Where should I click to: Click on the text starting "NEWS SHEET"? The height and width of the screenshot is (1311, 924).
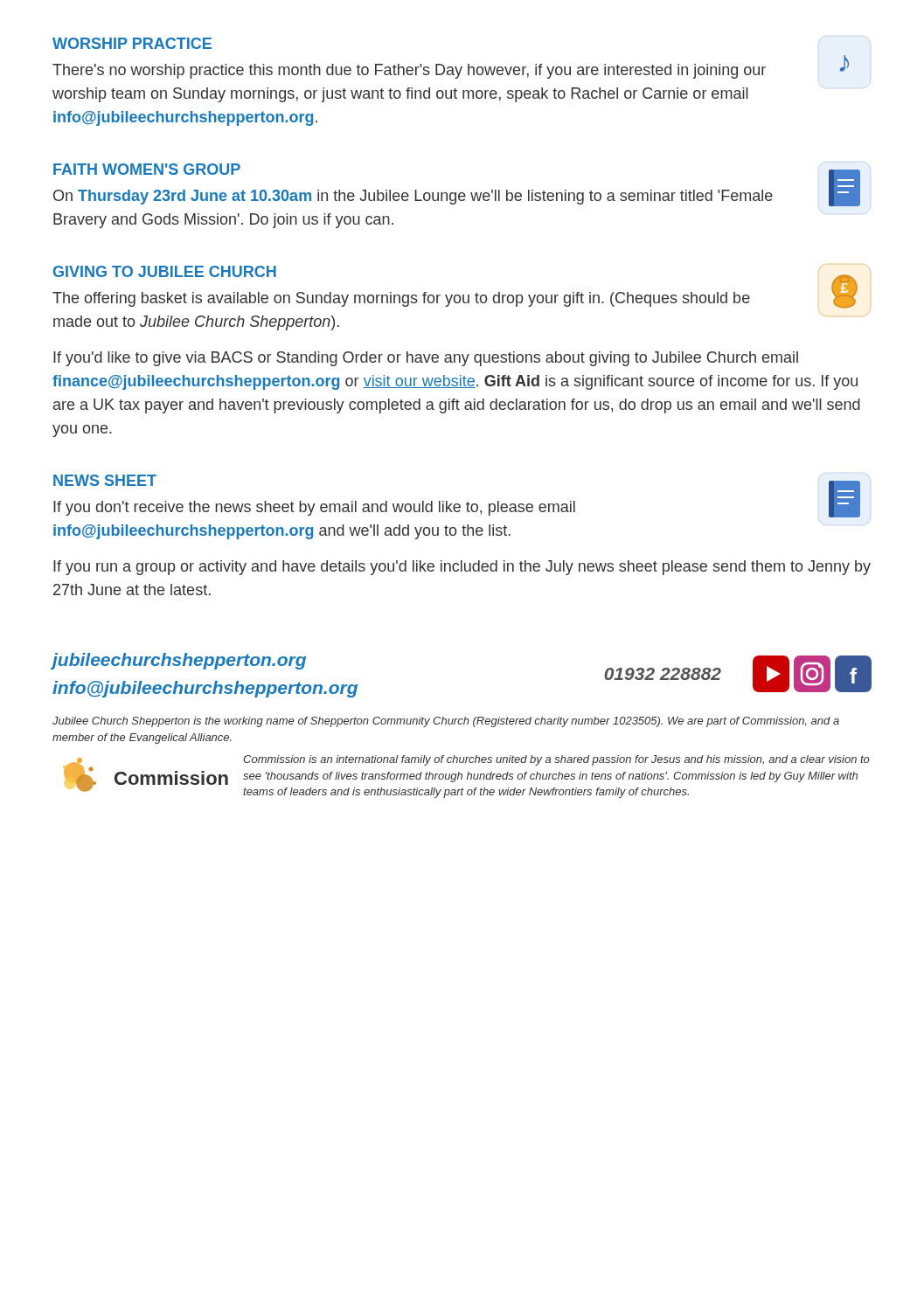[x=105, y=481]
